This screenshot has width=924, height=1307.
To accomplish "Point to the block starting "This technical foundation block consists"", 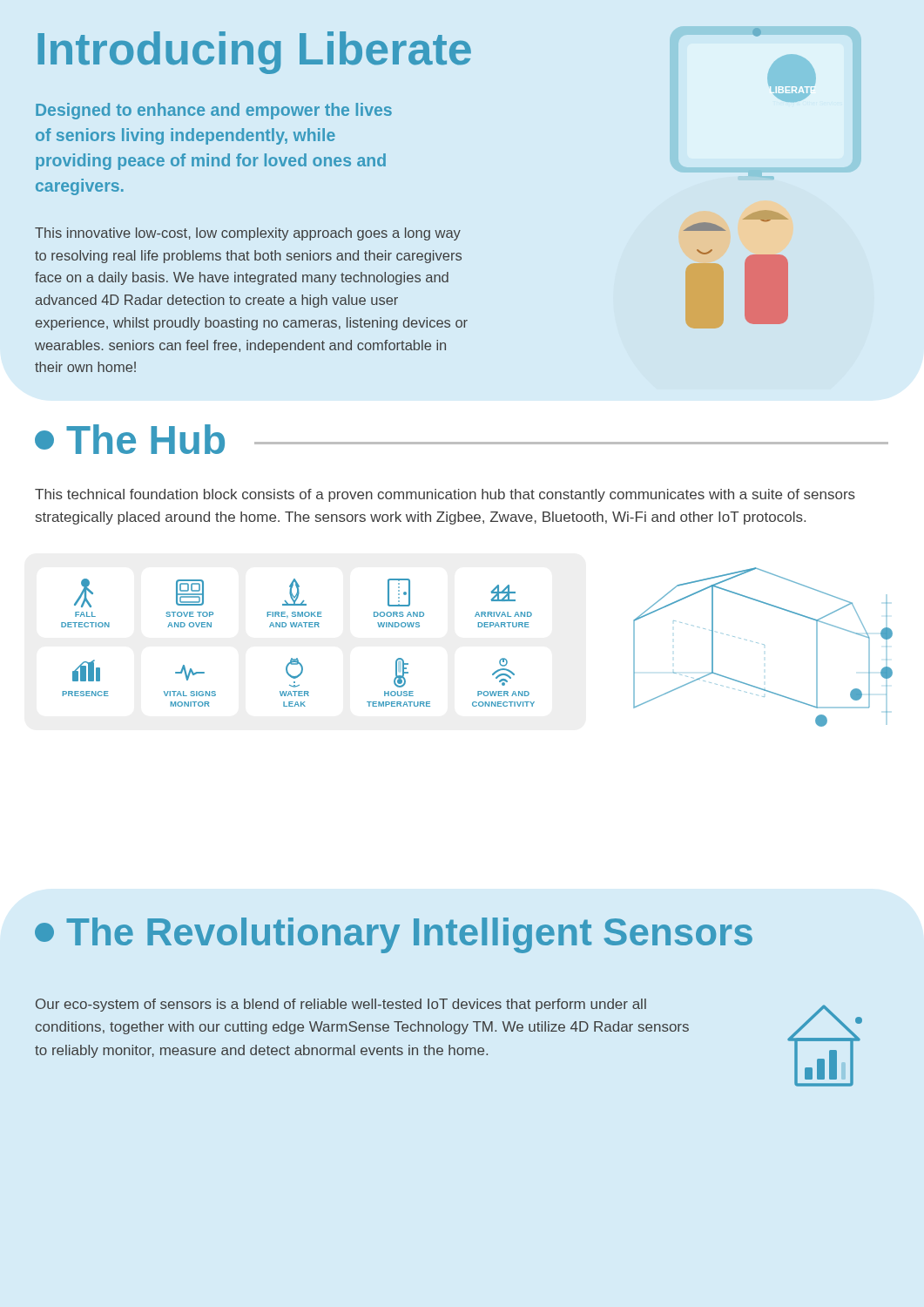I will click(x=462, y=506).
